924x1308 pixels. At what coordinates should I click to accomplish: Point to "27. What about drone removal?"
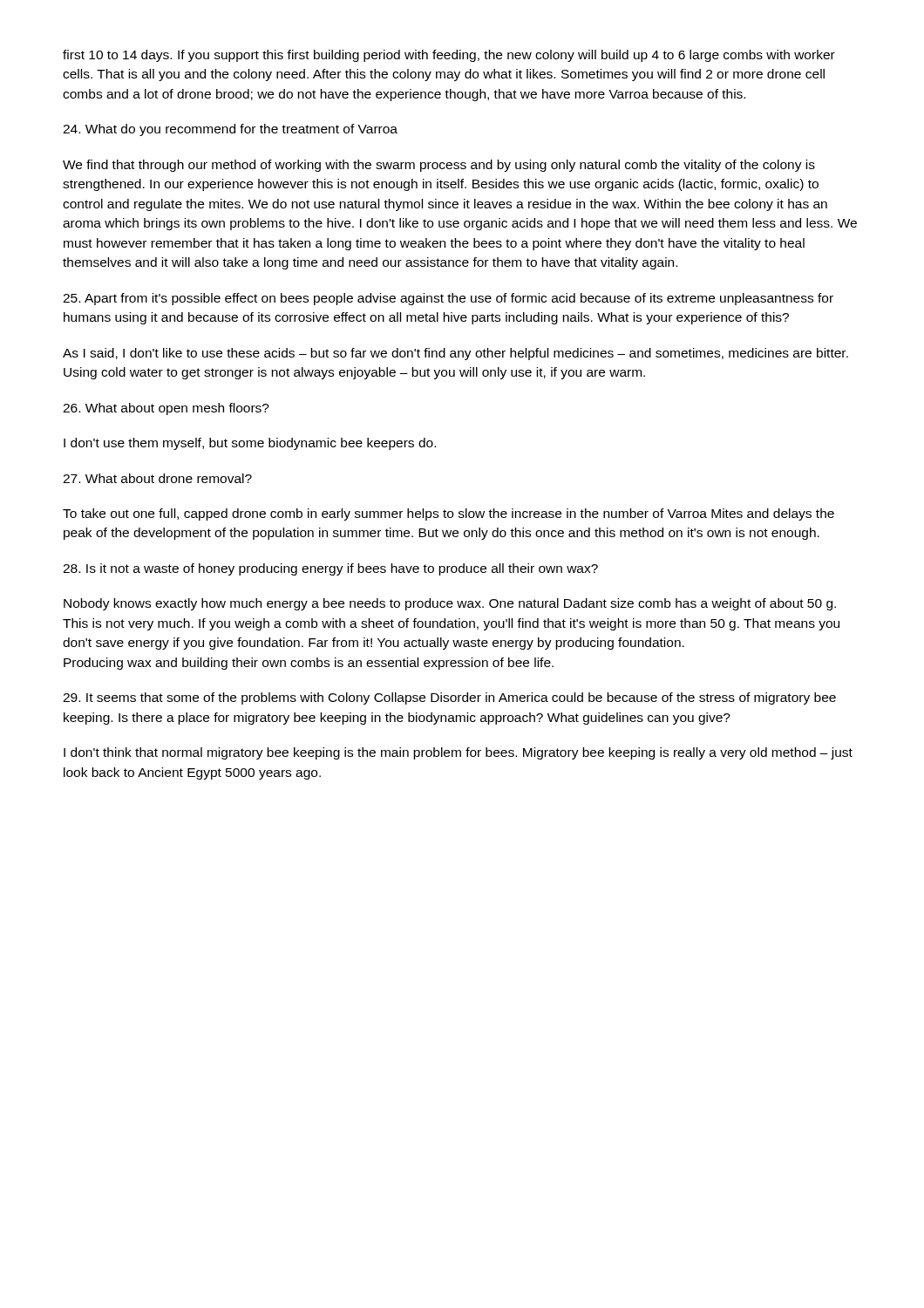click(x=157, y=478)
